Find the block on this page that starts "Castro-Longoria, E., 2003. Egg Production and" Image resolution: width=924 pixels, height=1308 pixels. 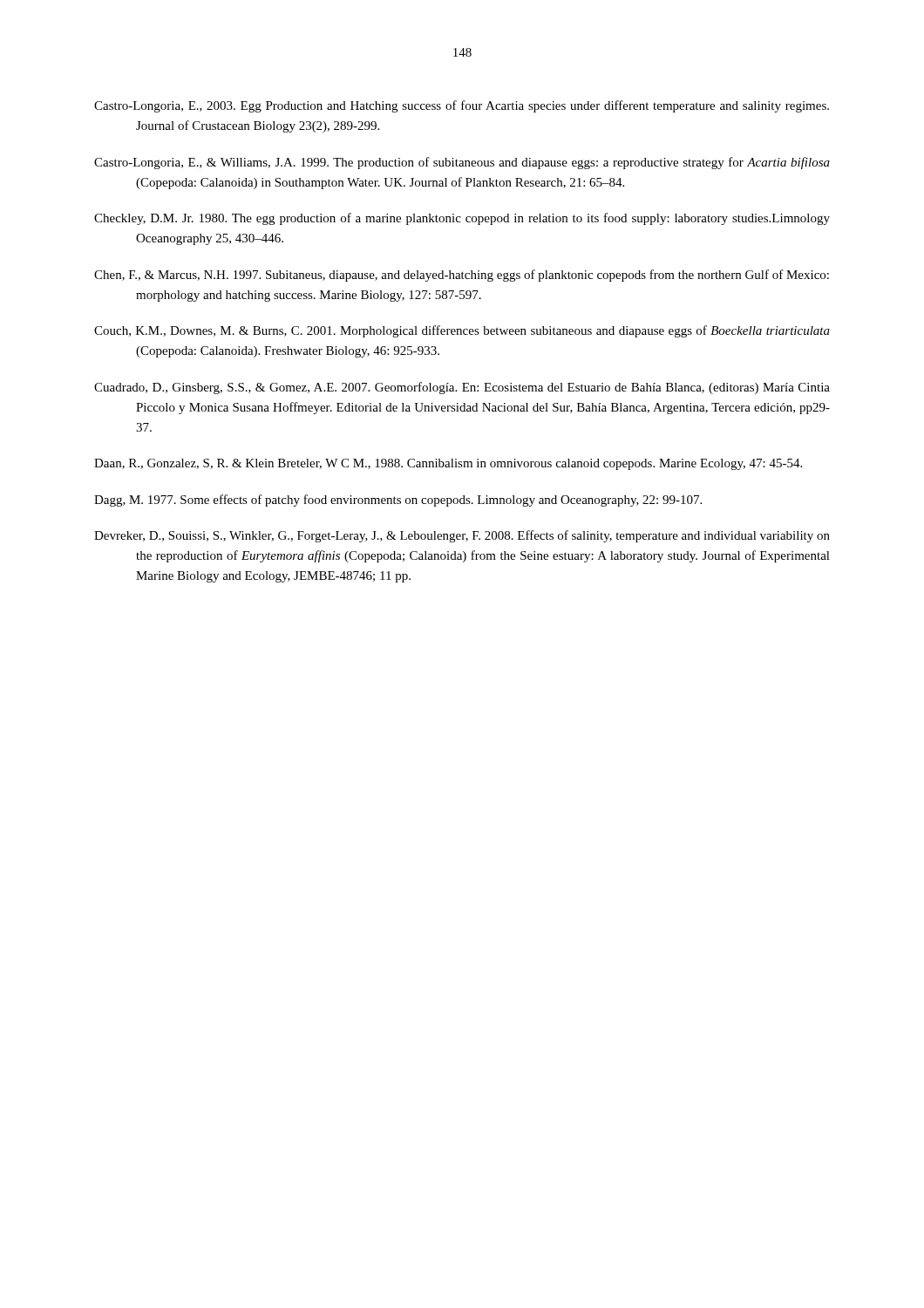click(462, 116)
